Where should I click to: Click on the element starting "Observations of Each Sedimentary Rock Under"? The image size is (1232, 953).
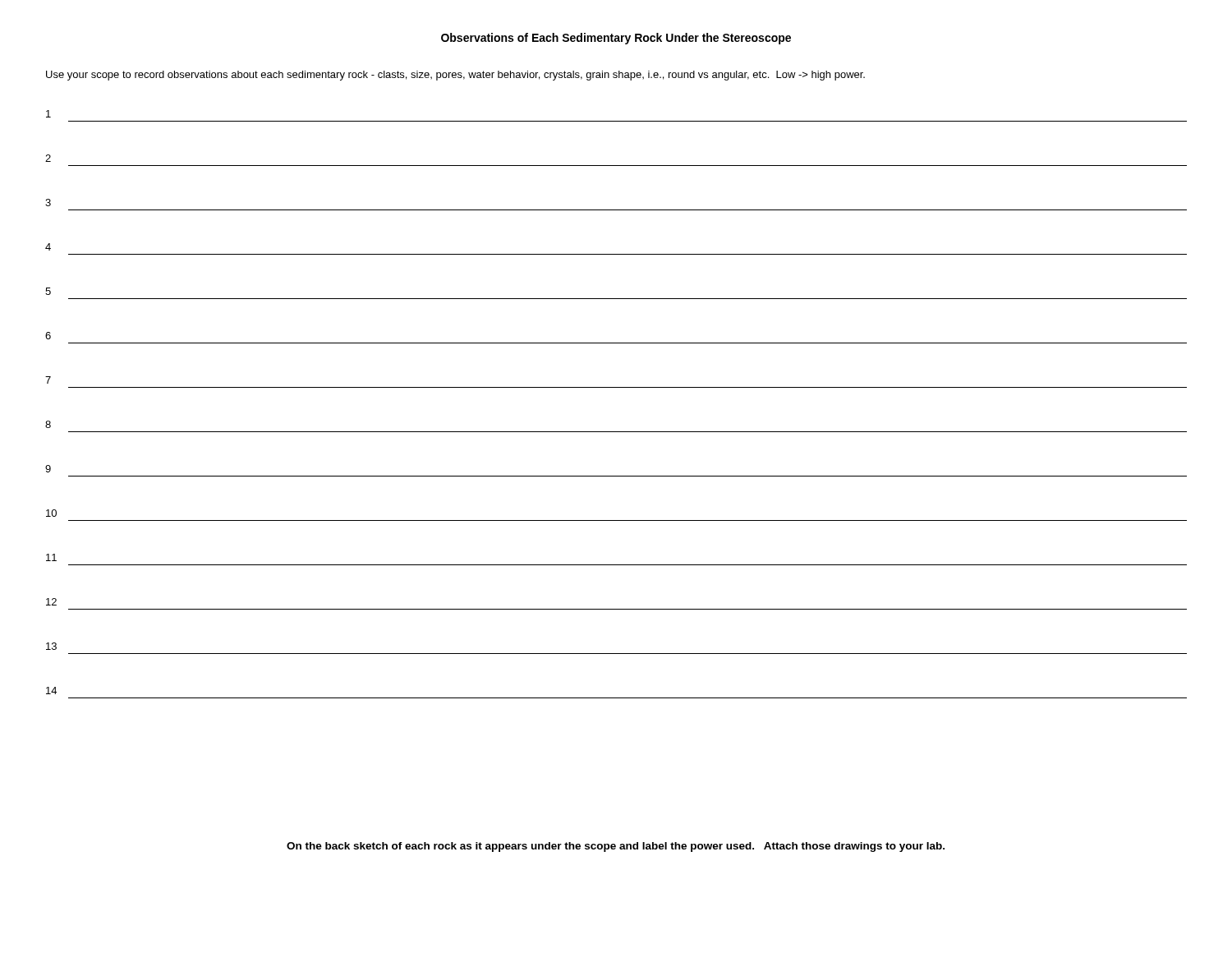(616, 38)
